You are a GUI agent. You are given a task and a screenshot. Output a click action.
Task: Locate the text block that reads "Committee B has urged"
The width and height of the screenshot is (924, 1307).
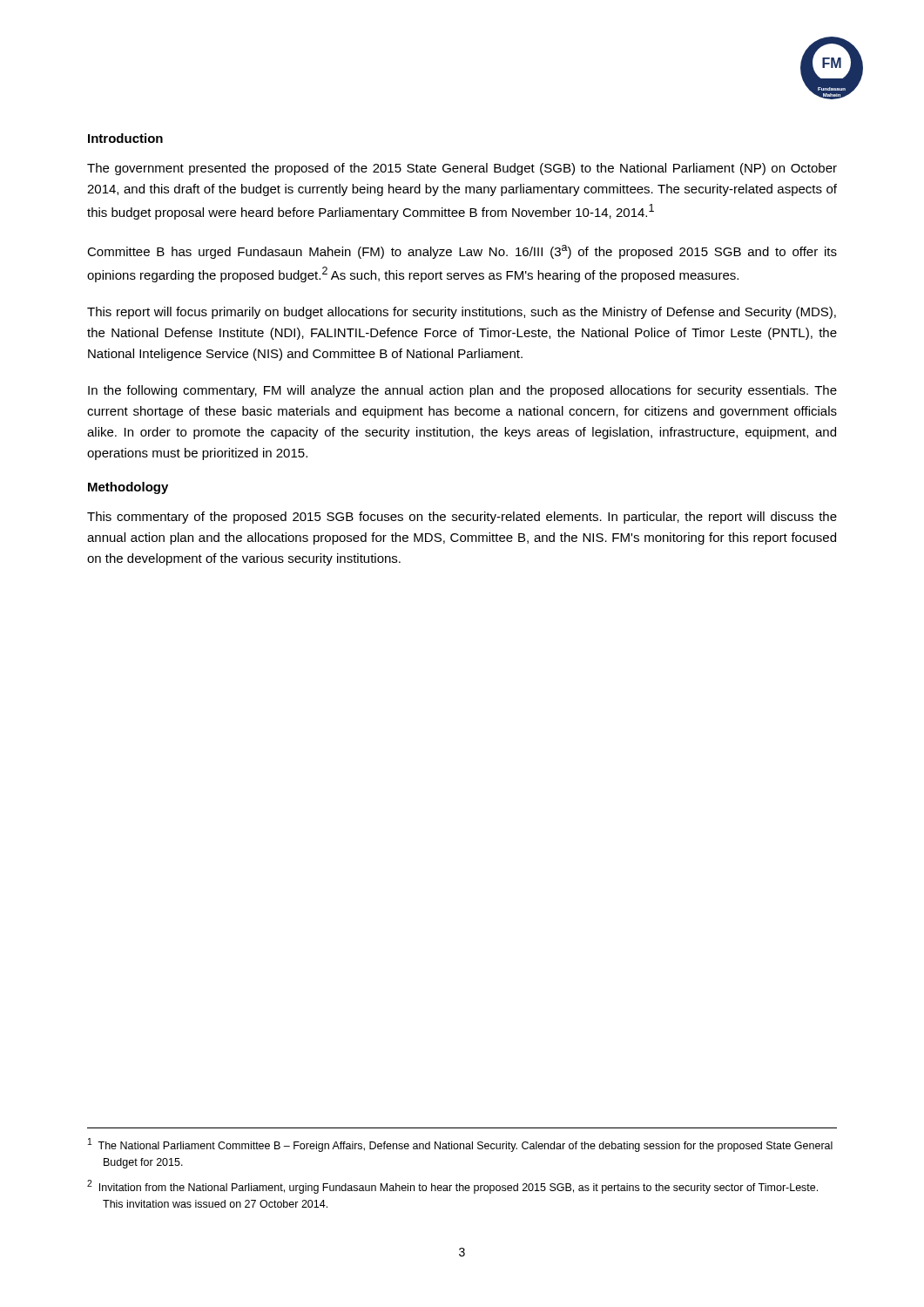tap(462, 262)
